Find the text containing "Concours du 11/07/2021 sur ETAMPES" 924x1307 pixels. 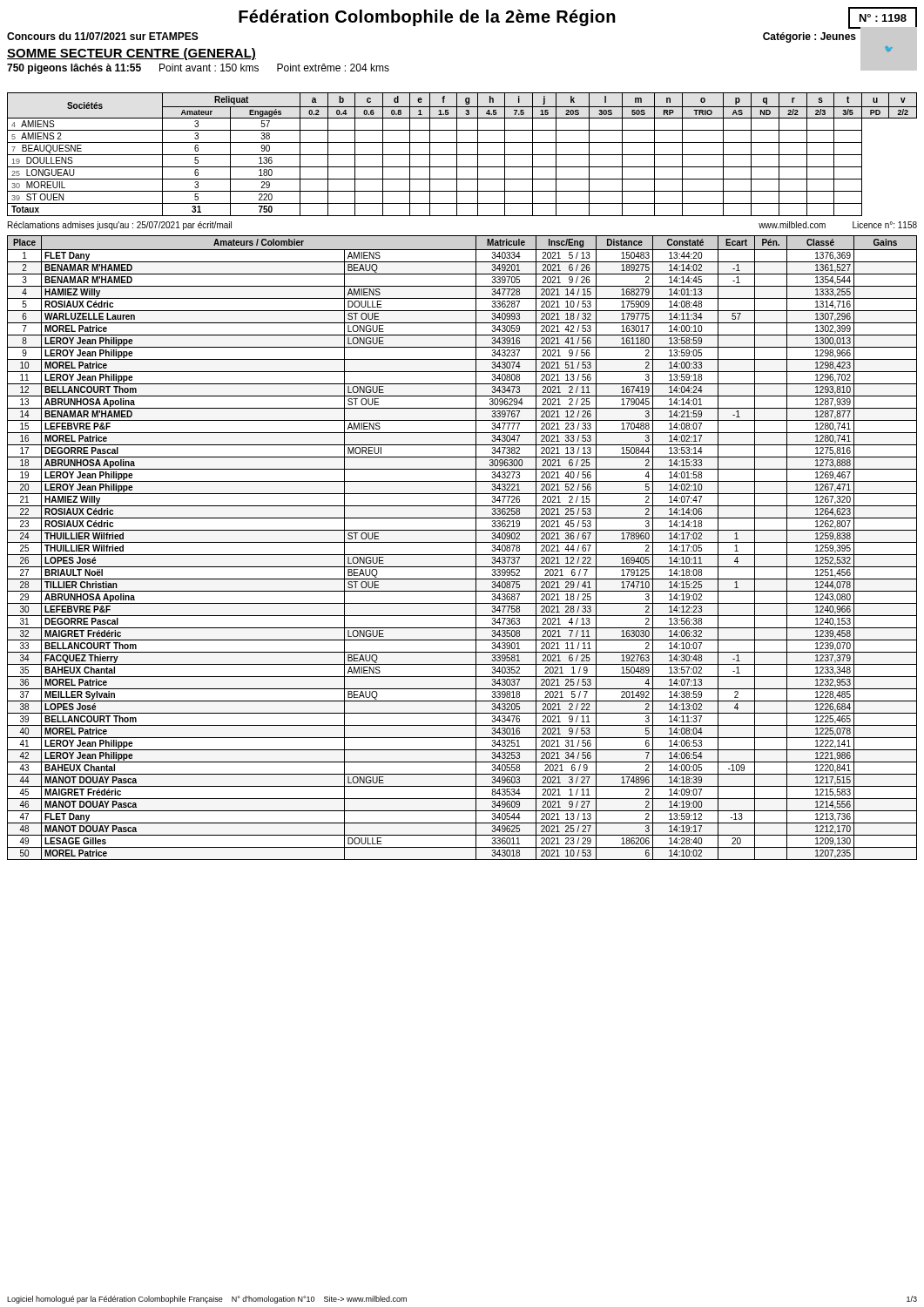pyautogui.click(x=103, y=37)
